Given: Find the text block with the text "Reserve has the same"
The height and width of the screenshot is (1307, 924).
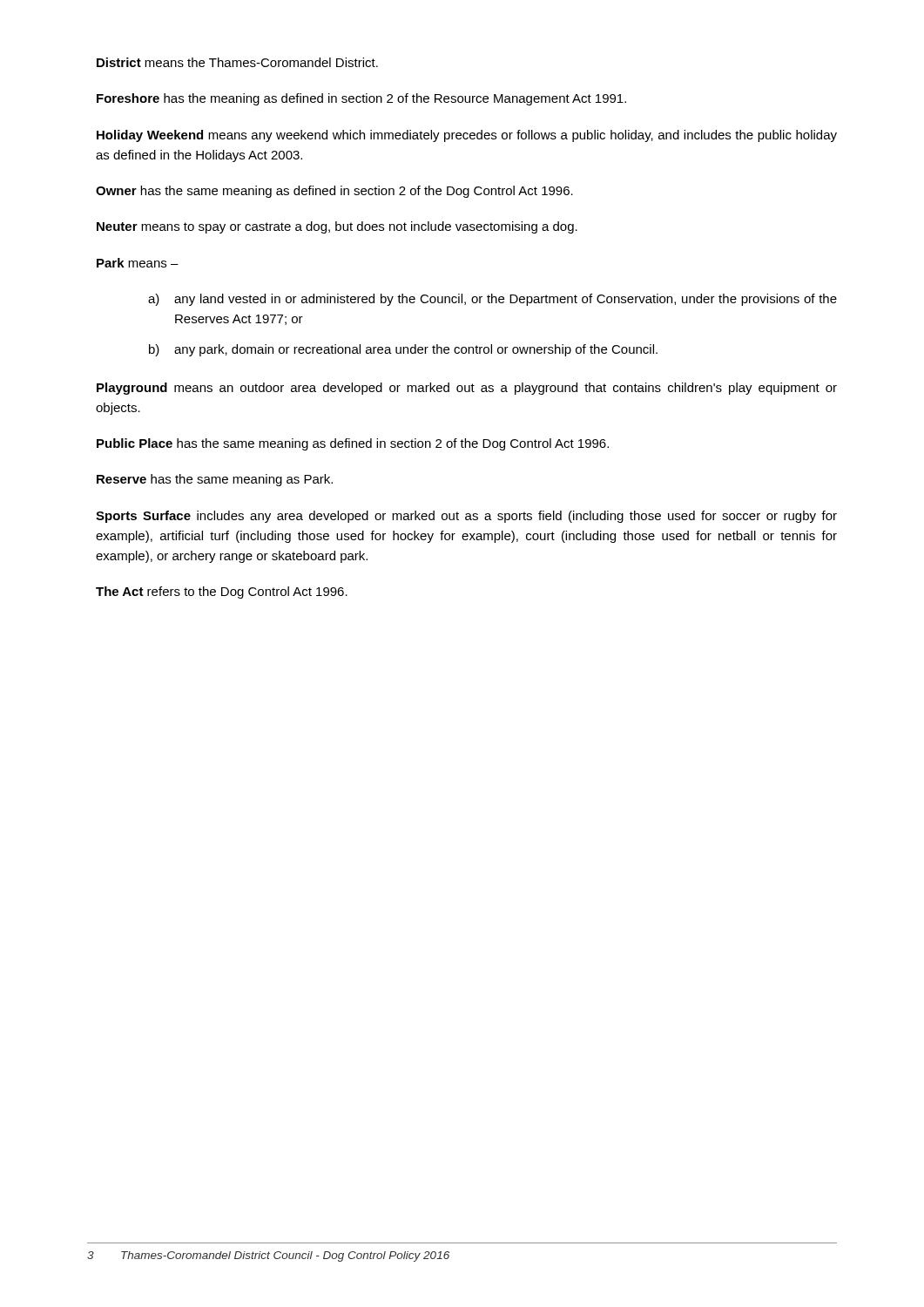Looking at the screenshot, I should click(215, 479).
